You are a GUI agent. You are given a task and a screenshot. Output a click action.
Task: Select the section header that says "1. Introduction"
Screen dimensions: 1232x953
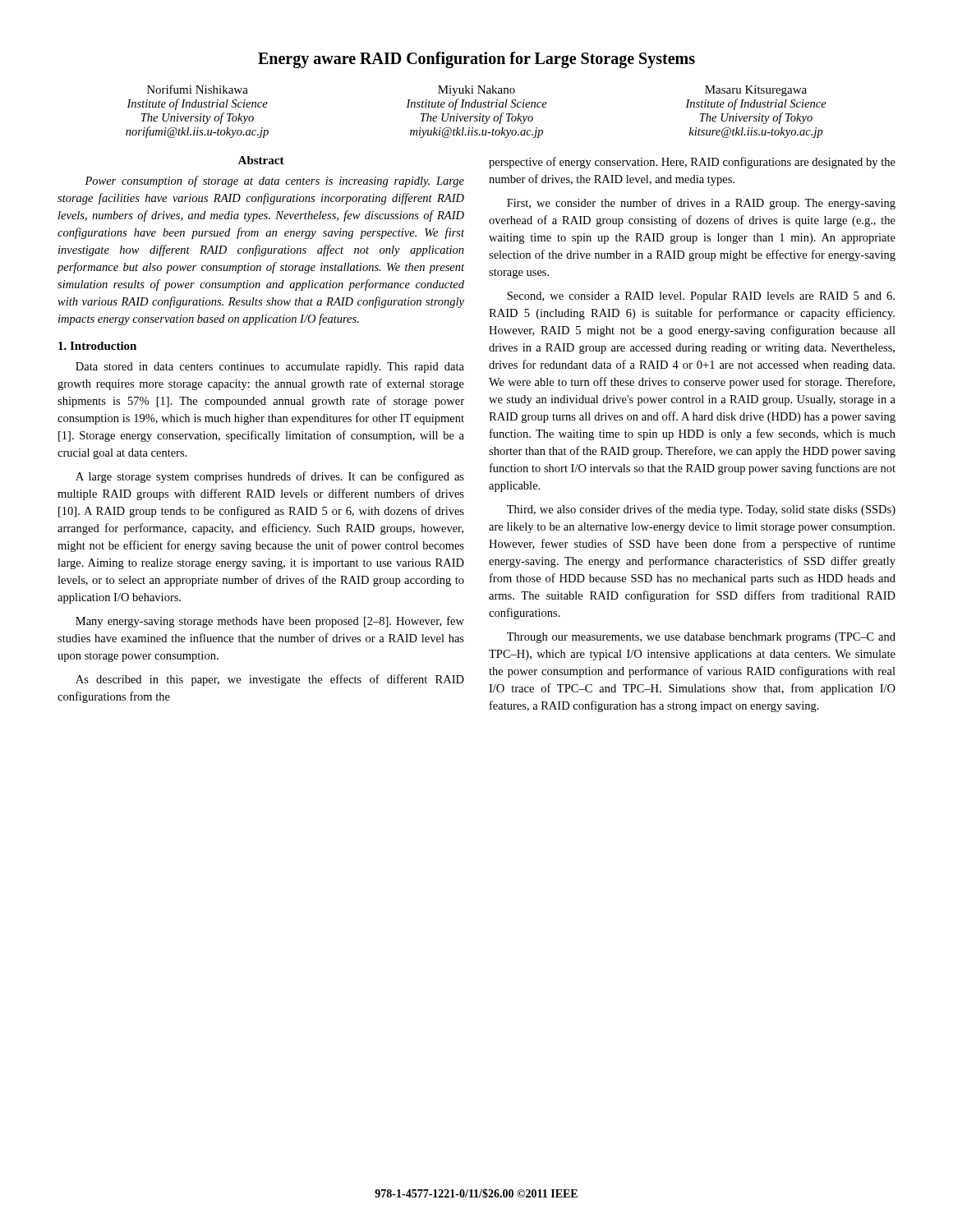point(97,346)
